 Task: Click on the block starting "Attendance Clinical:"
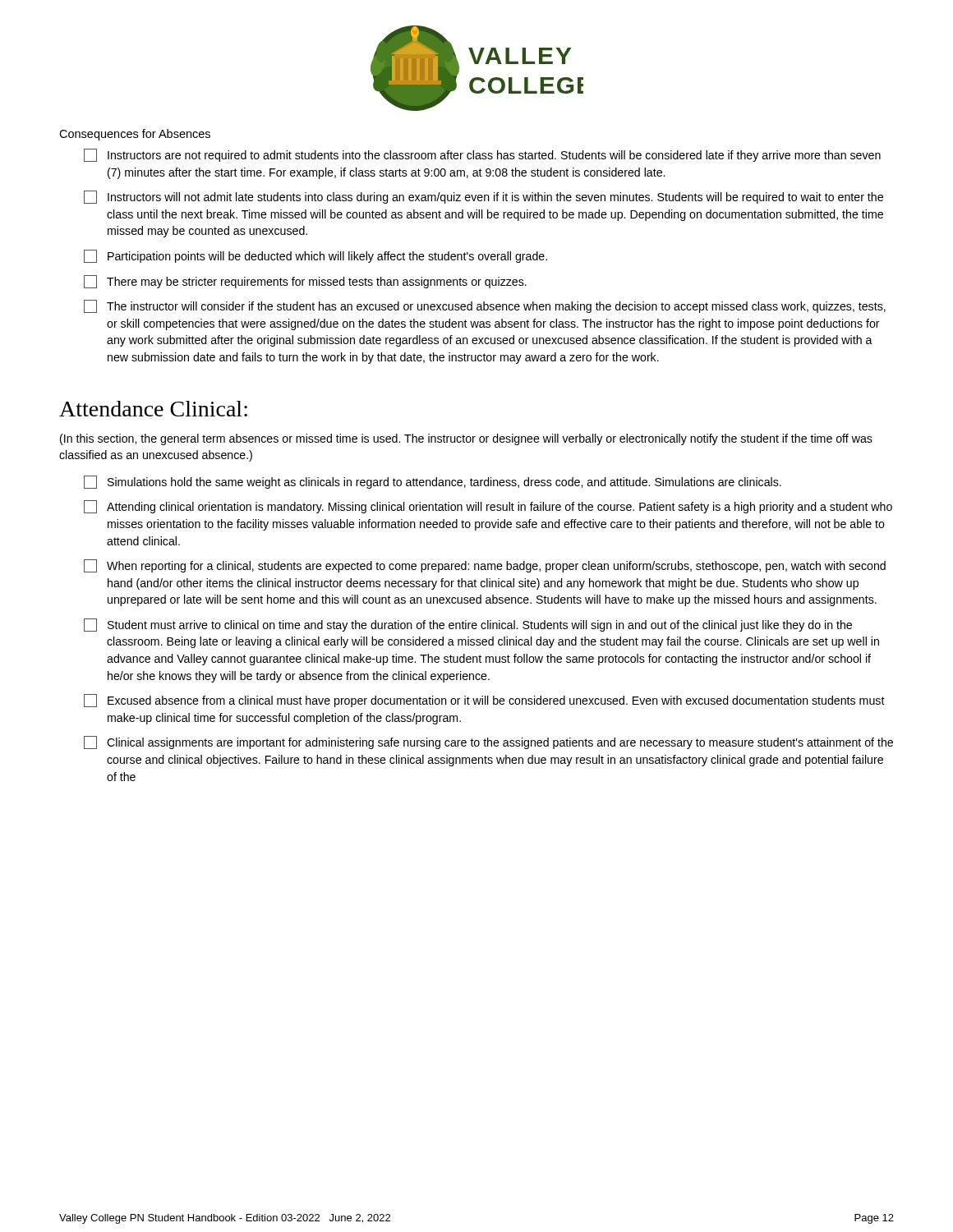(x=154, y=408)
